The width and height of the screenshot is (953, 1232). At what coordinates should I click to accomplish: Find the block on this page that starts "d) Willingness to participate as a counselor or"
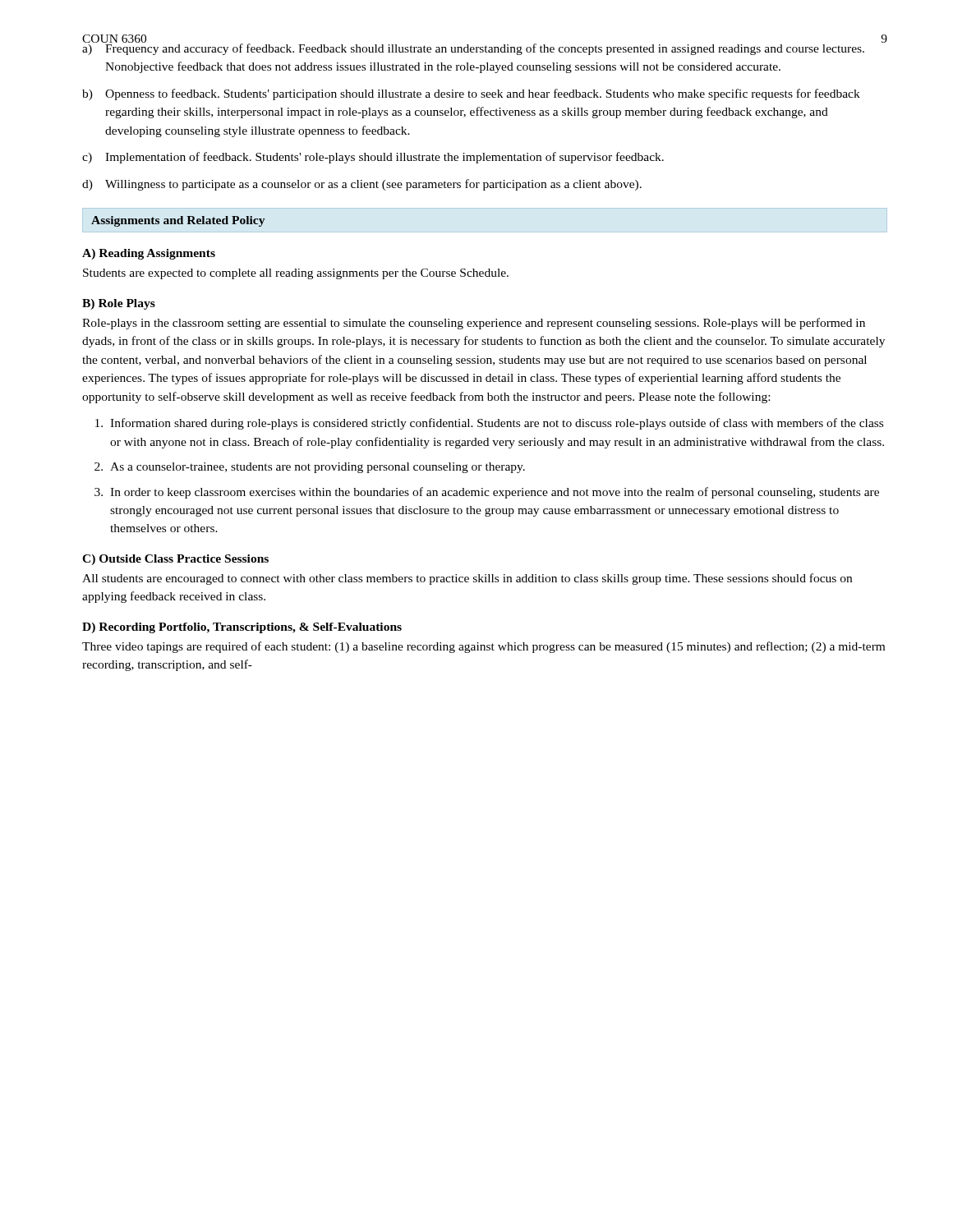[x=485, y=184]
